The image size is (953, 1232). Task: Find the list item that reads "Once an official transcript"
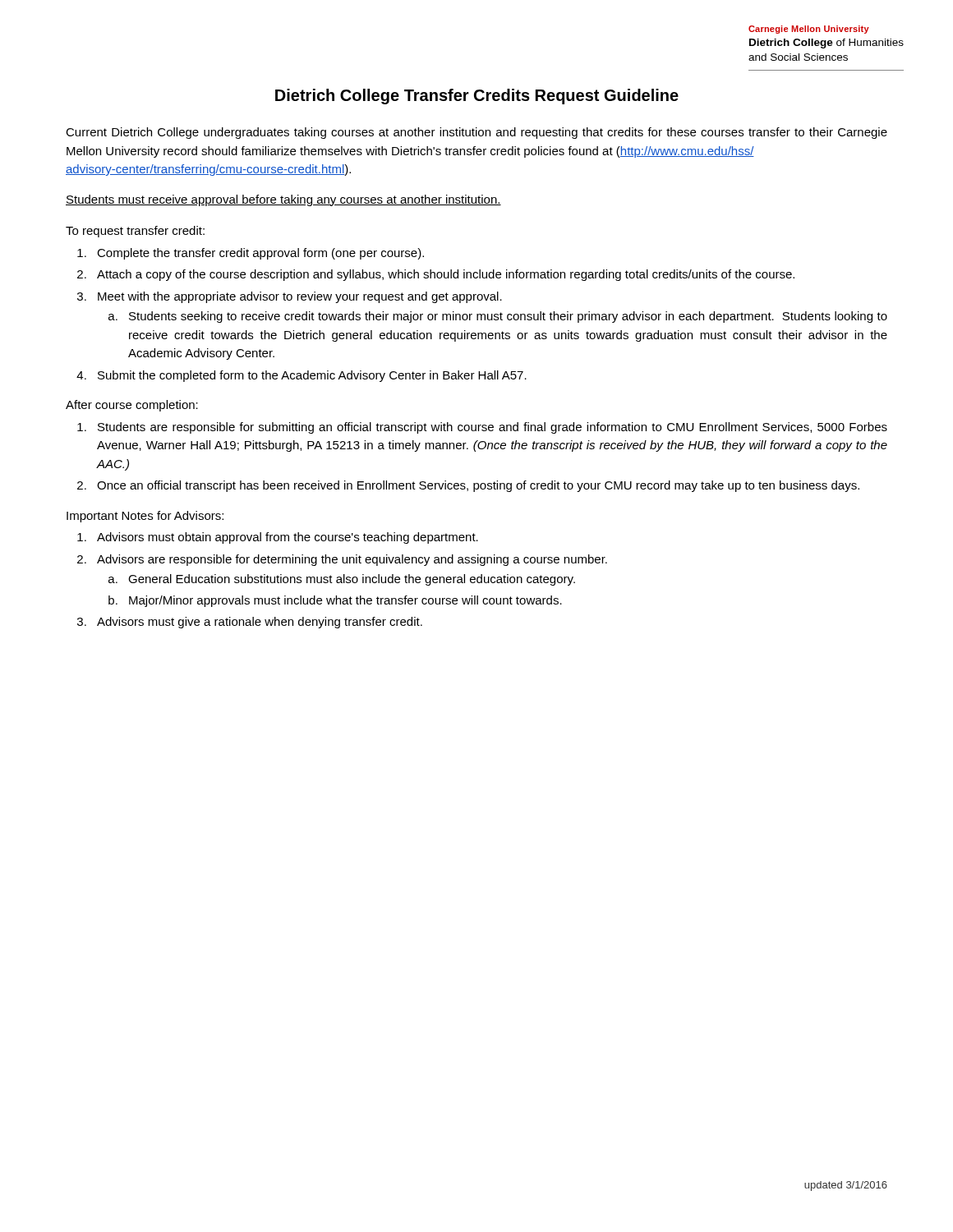pos(479,485)
